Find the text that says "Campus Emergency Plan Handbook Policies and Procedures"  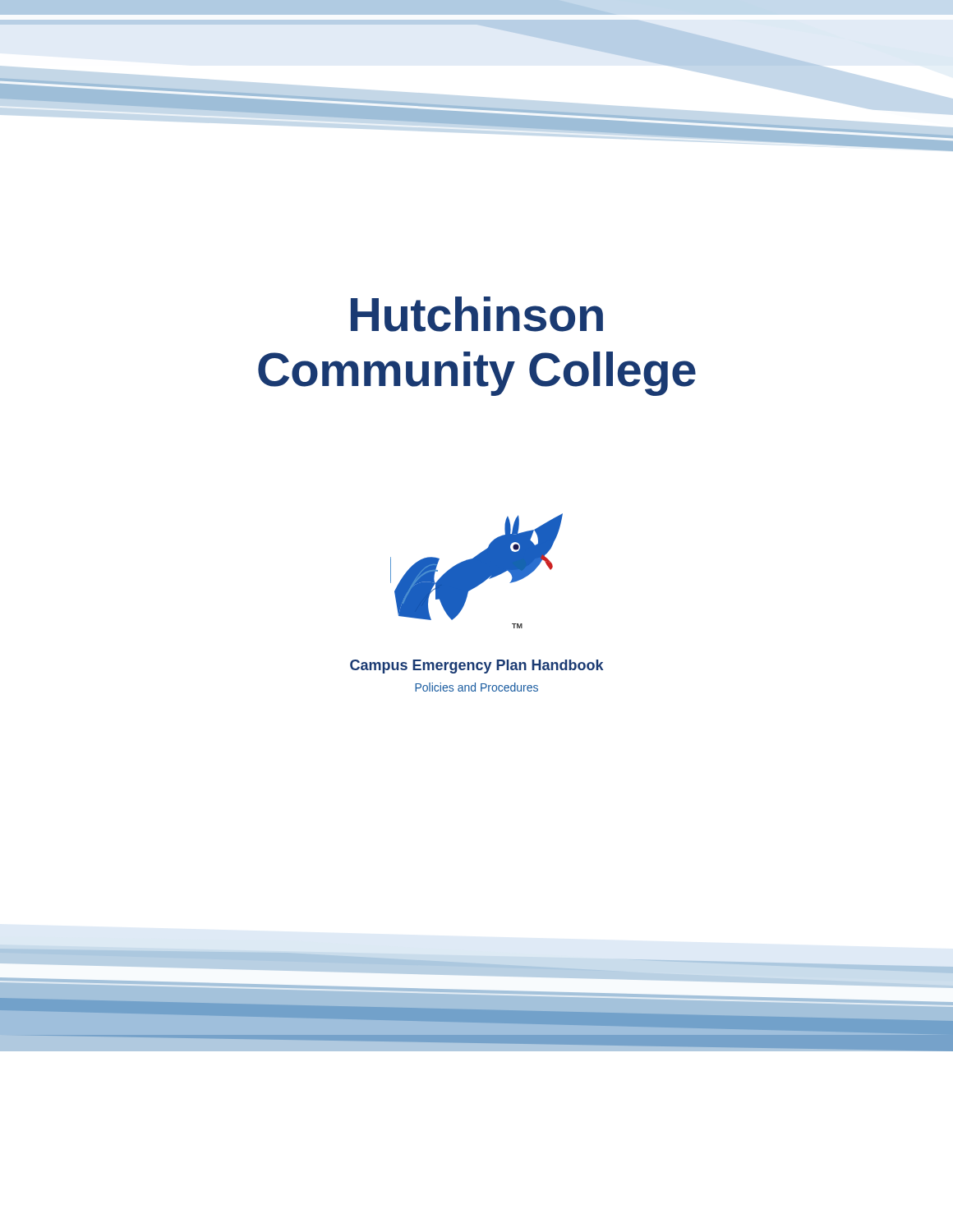click(x=476, y=676)
